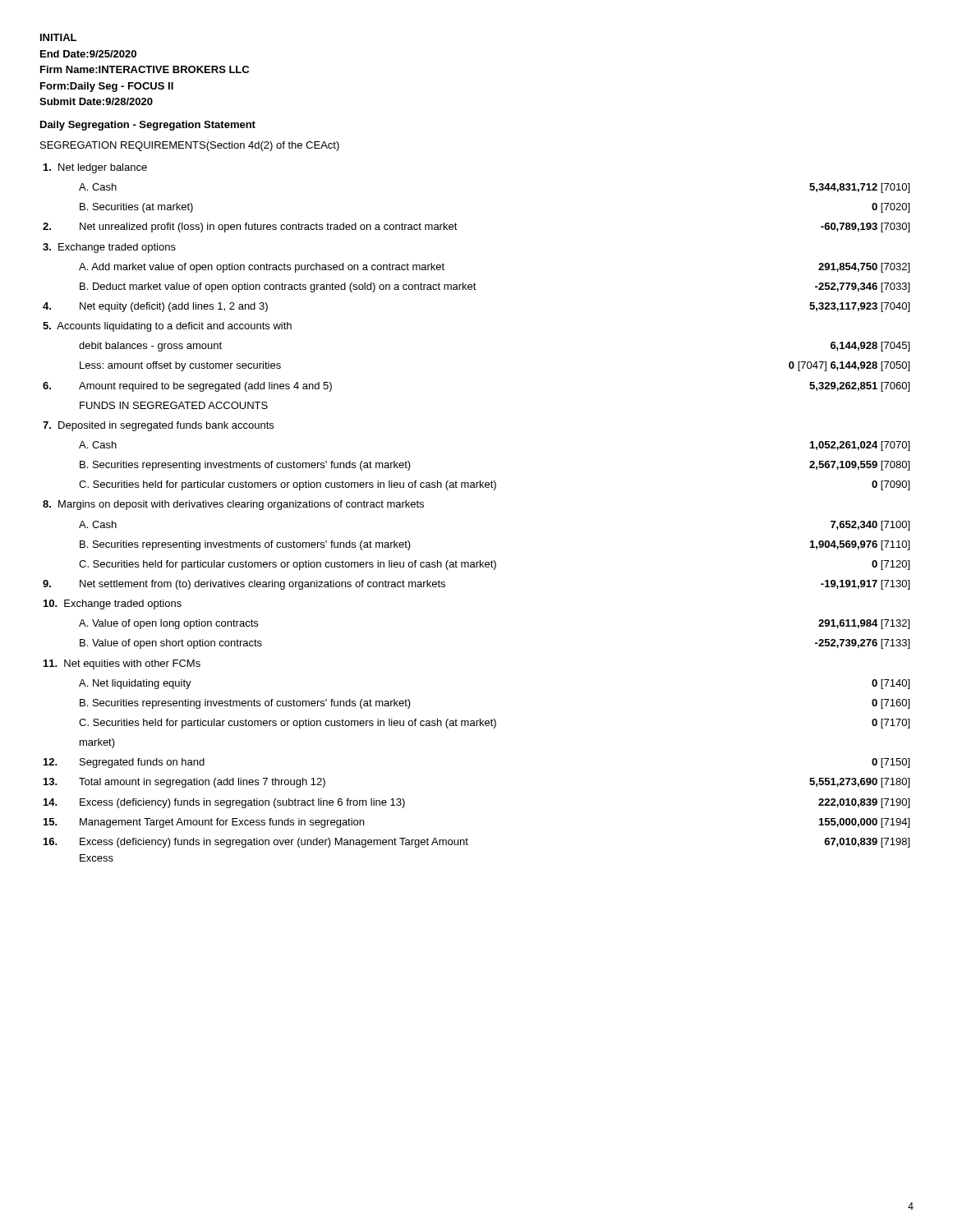Find the list item with the text "13. Total amount in"

pos(203,782)
